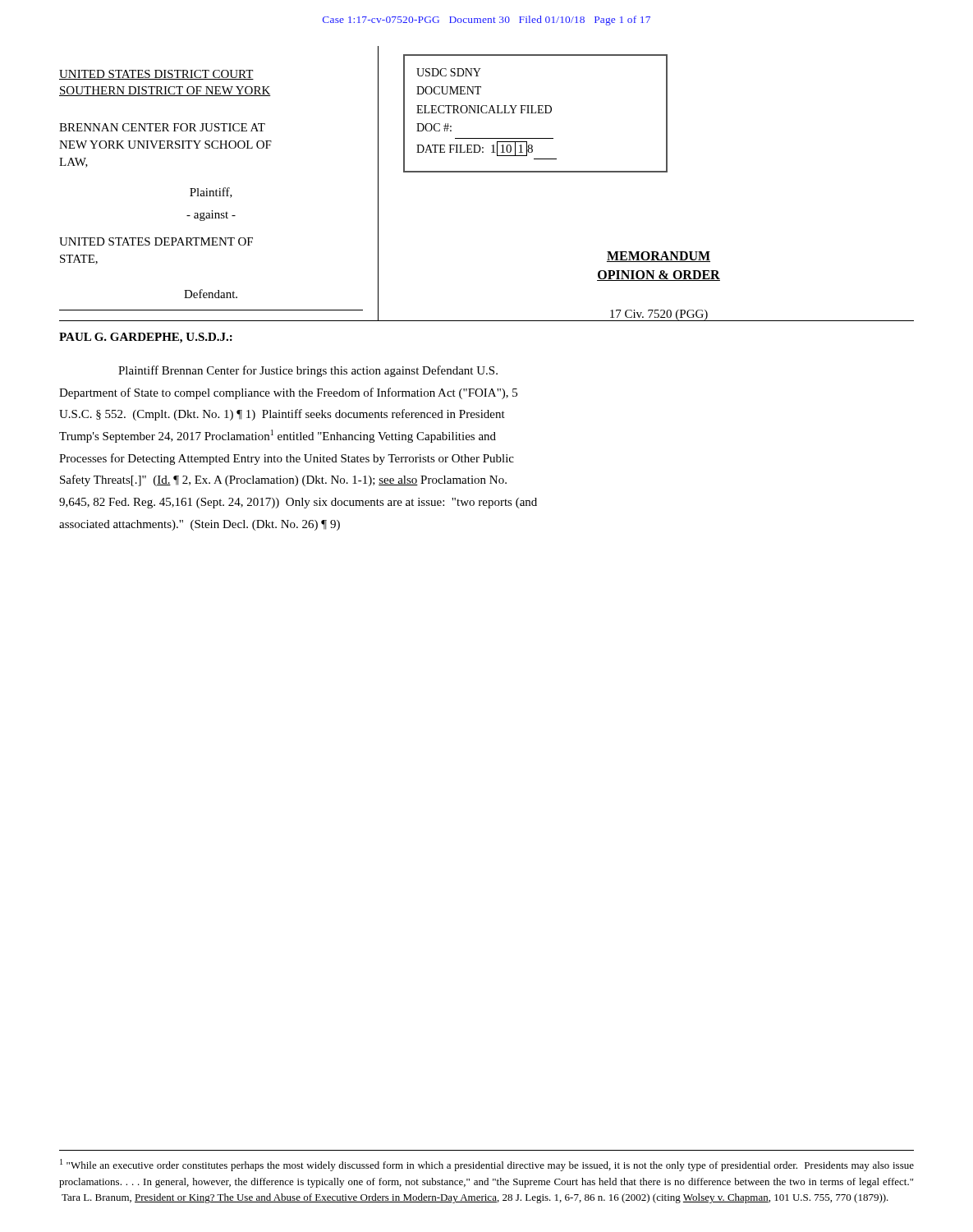973x1232 pixels.
Task: Point to the block starting "UNITED STATES DEPARTMENT OF"
Action: [156, 250]
